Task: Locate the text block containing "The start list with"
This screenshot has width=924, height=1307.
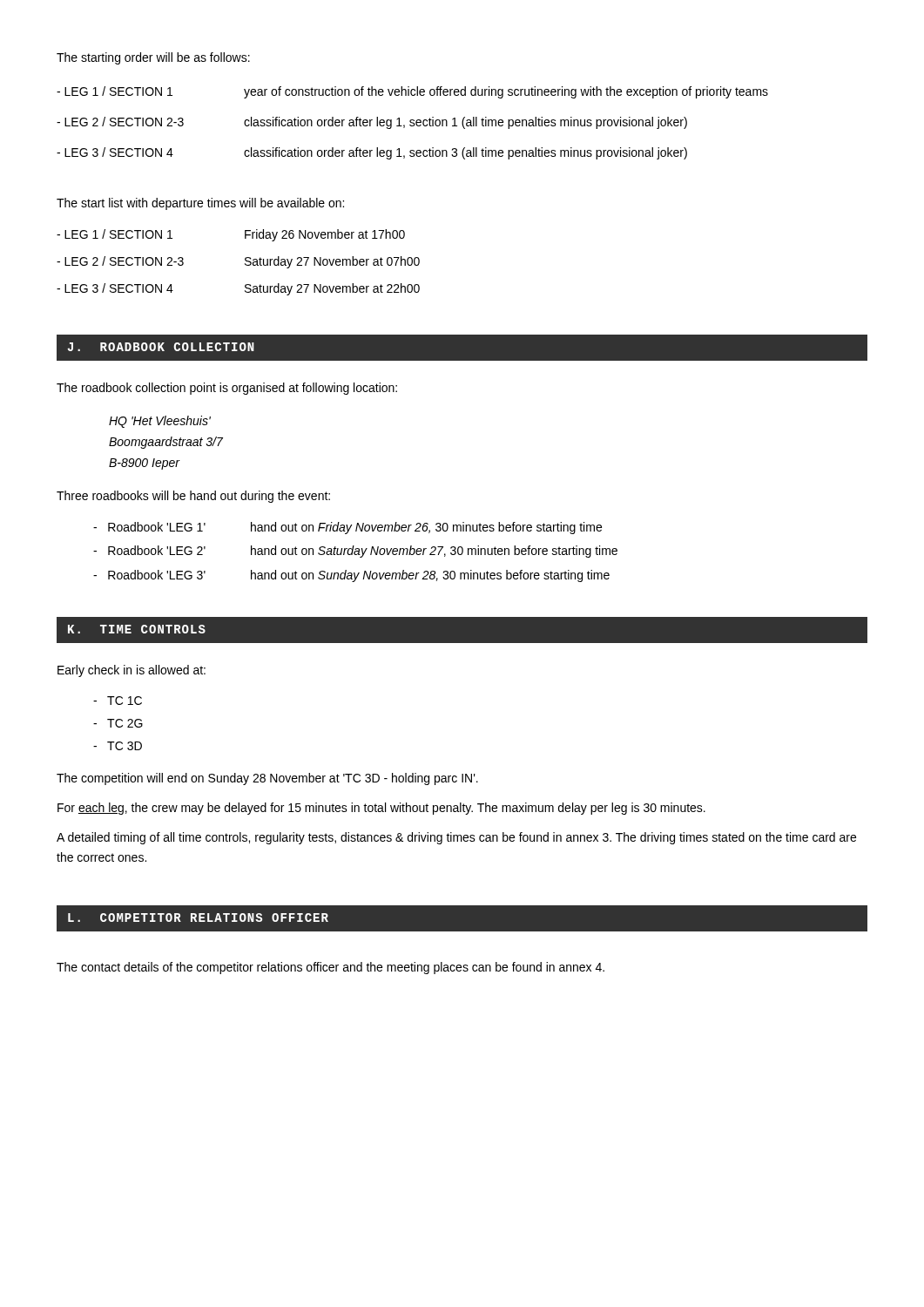Action: (201, 203)
